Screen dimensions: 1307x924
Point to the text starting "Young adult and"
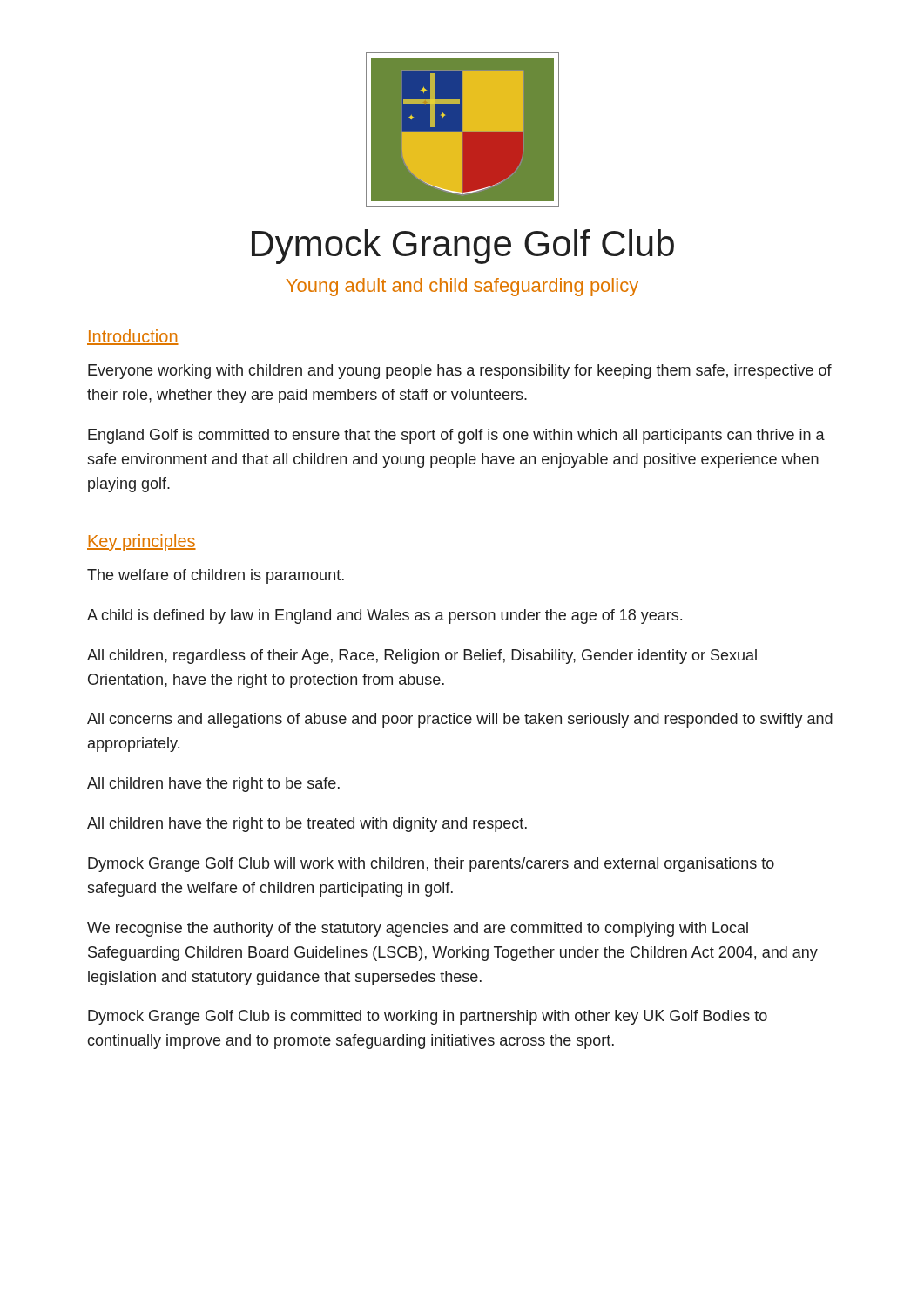coord(462,286)
